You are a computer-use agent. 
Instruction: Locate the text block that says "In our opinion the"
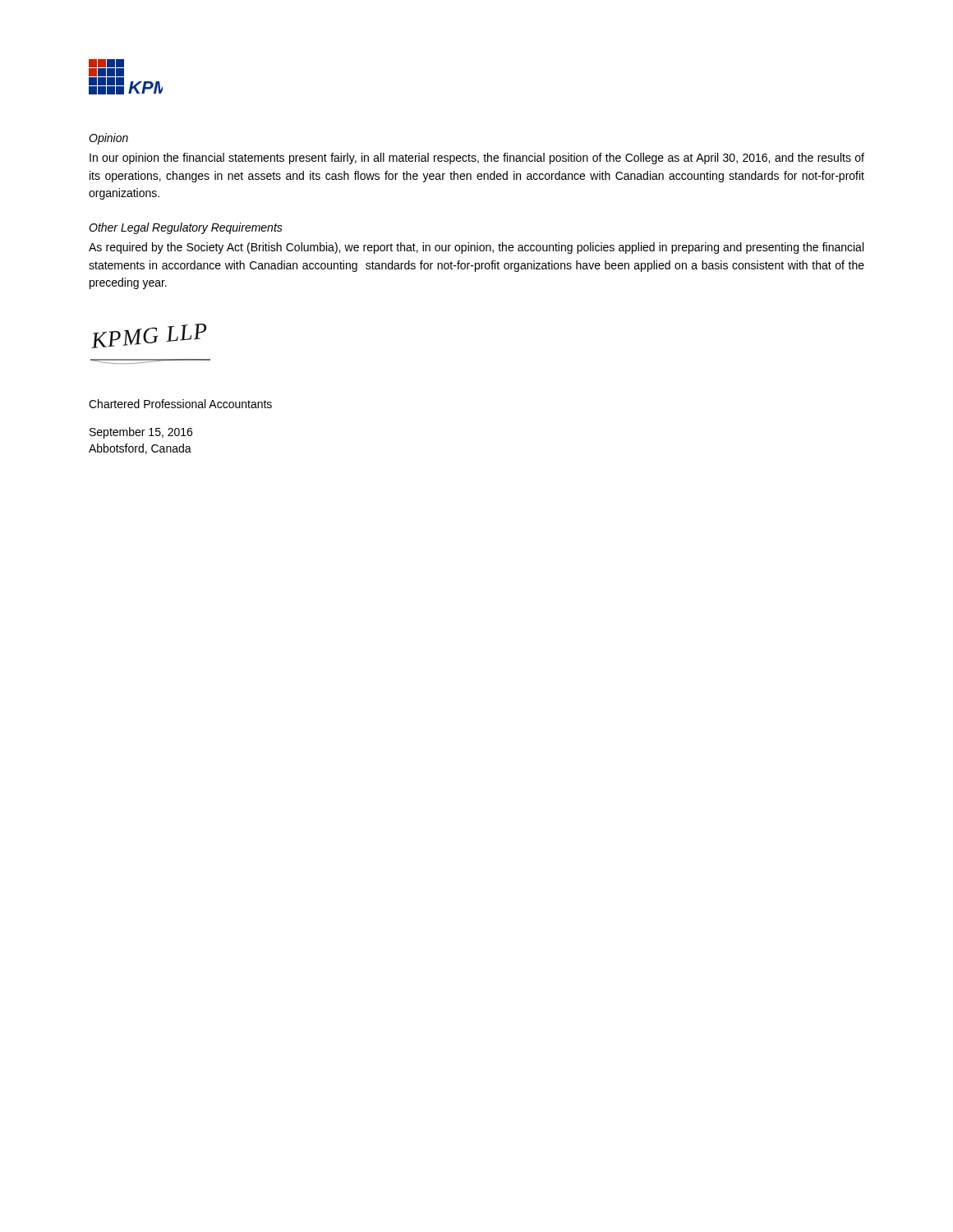point(476,175)
